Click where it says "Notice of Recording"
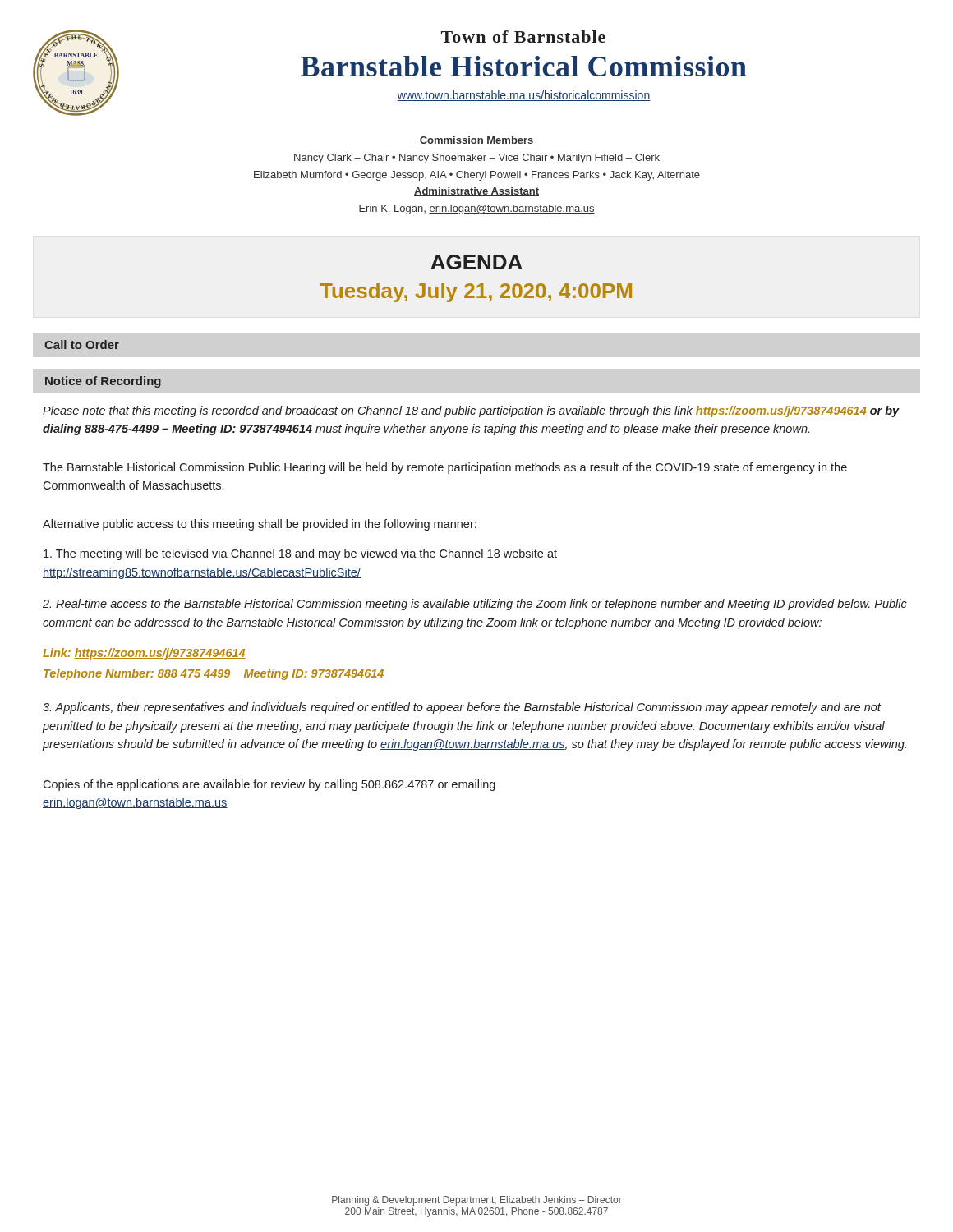953x1232 pixels. [x=103, y=381]
